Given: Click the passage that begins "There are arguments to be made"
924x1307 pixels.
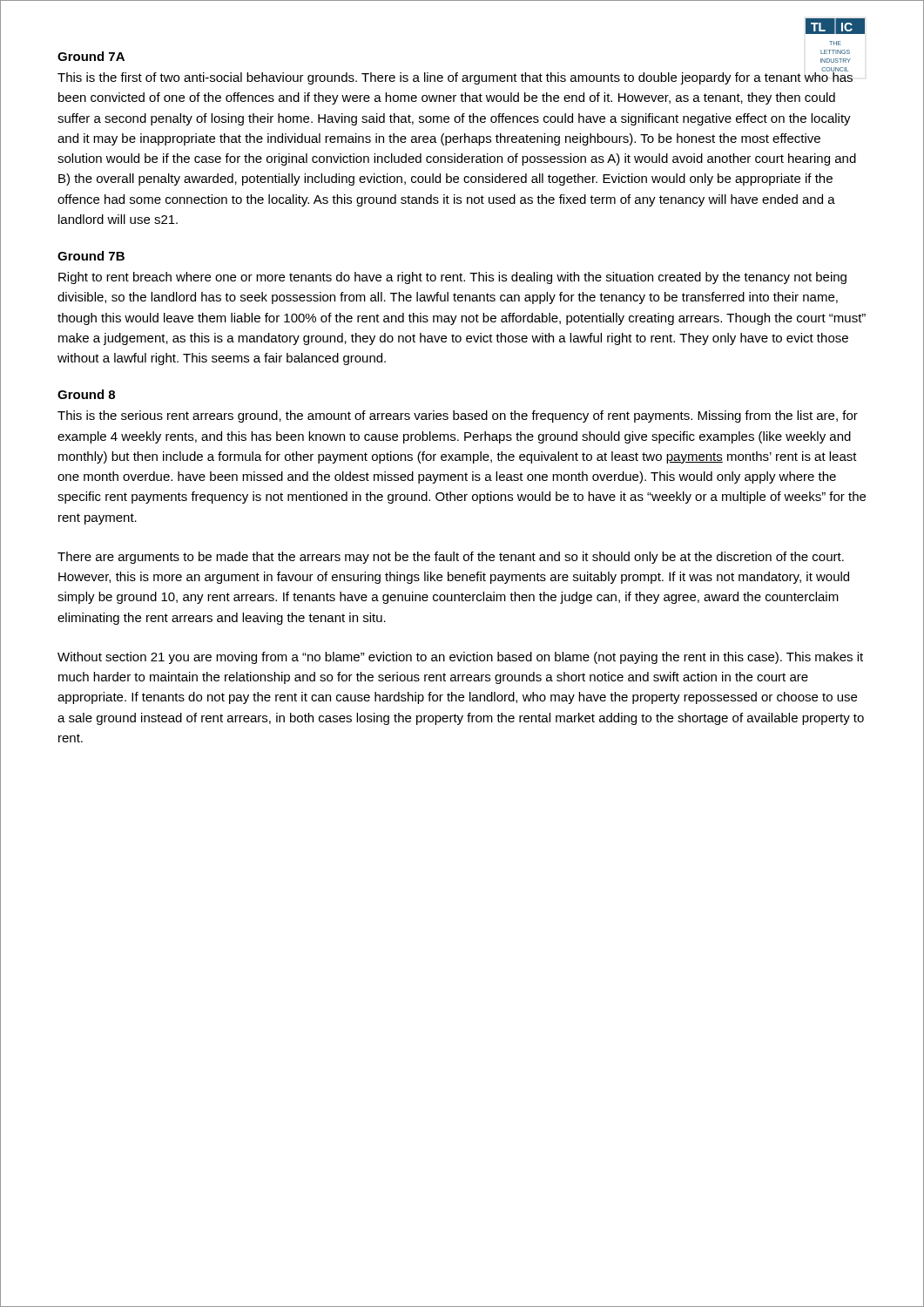Looking at the screenshot, I should point(454,587).
